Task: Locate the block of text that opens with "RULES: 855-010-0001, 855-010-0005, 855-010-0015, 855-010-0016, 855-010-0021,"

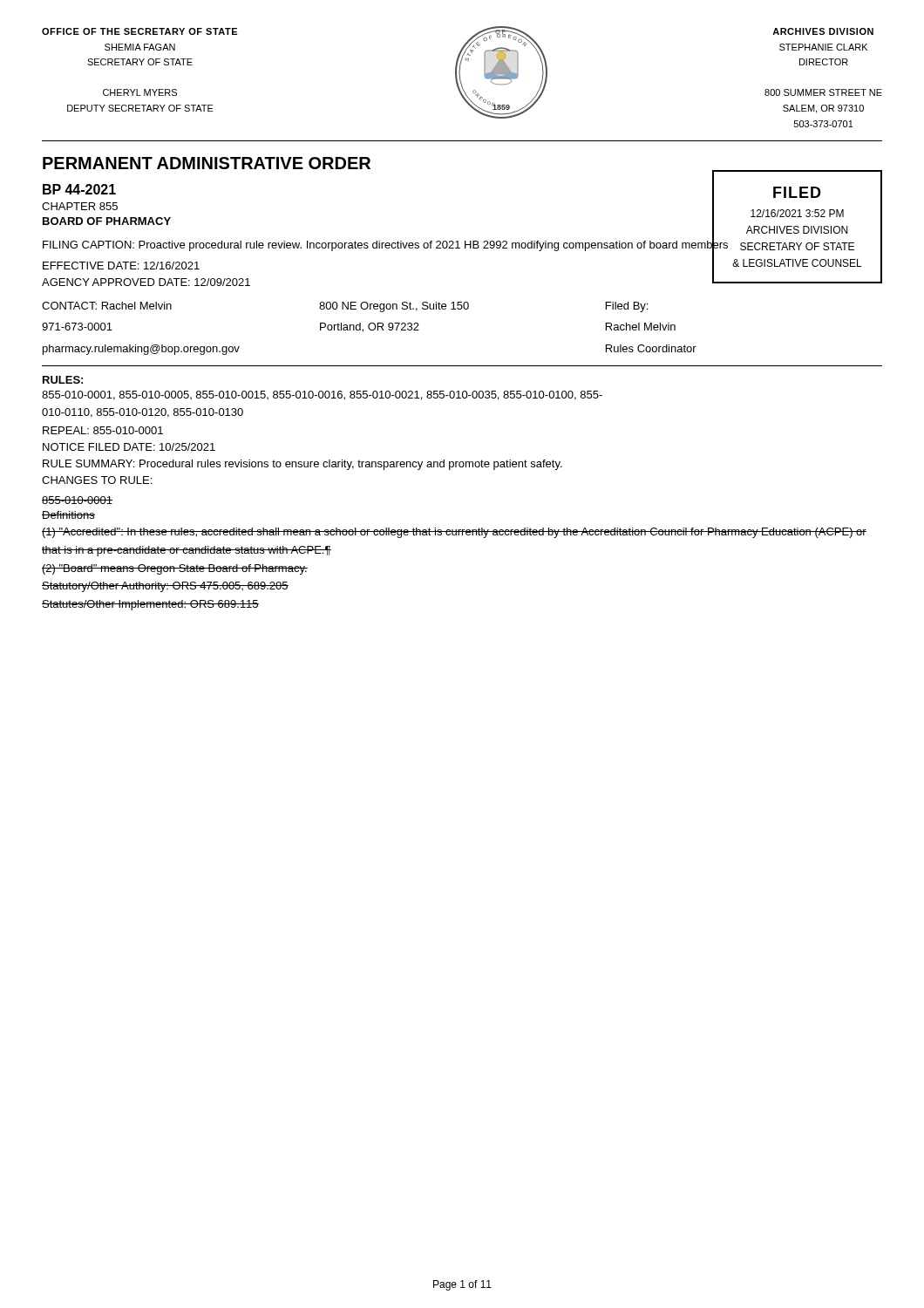Action: (322, 396)
